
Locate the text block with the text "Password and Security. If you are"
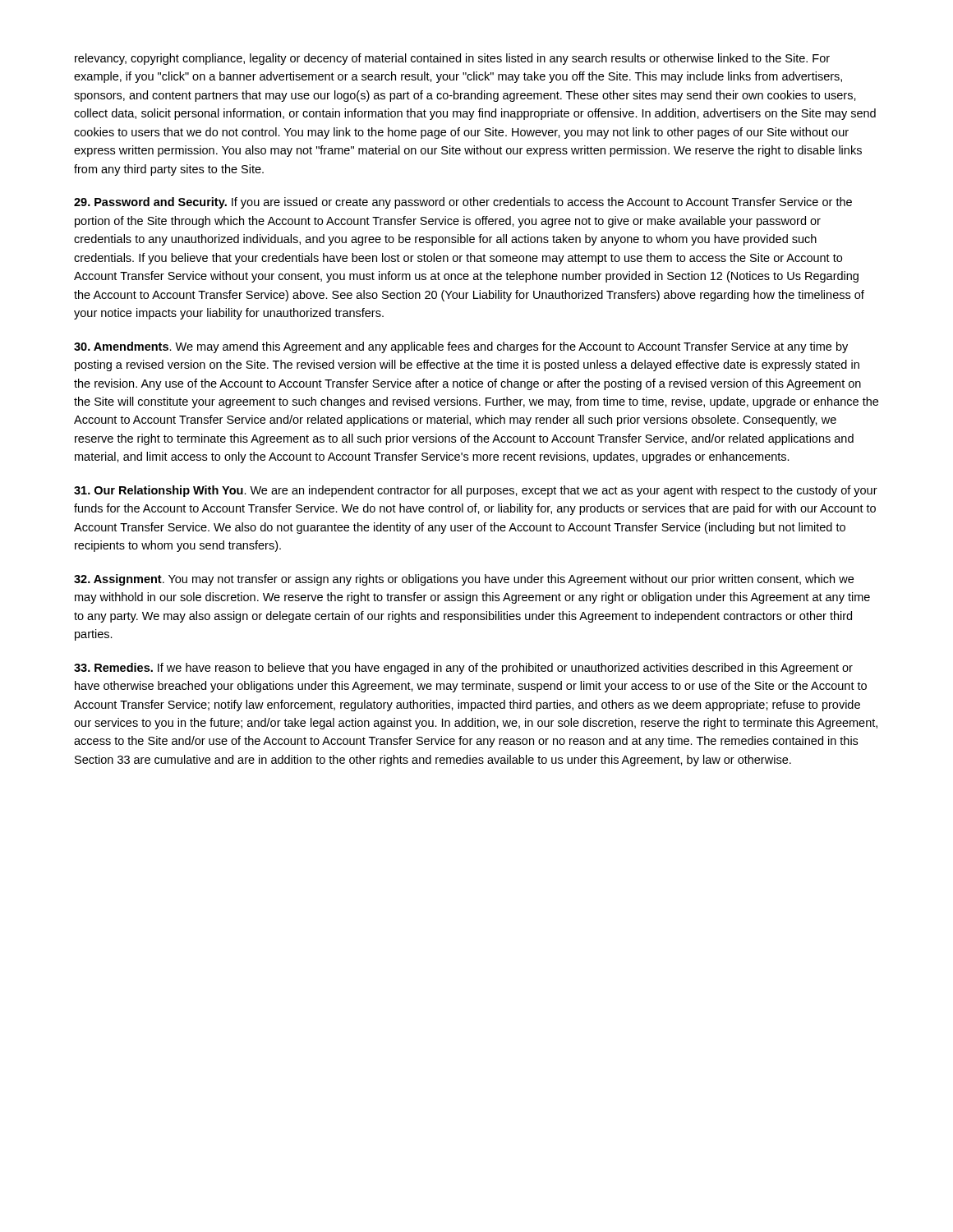pos(469,258)
